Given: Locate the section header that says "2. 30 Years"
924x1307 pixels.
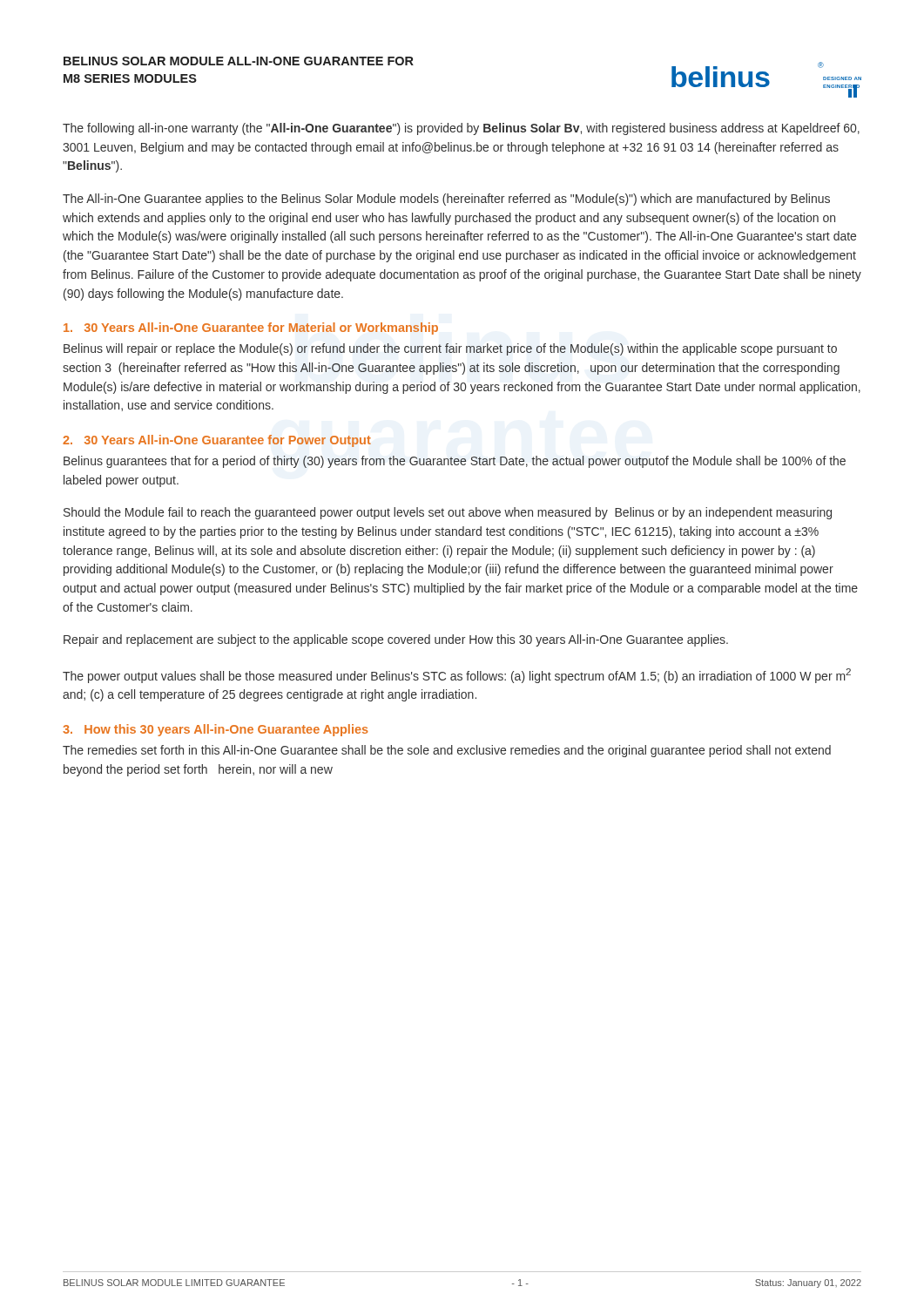Looking at the screenshot, I should click(217, 440).
